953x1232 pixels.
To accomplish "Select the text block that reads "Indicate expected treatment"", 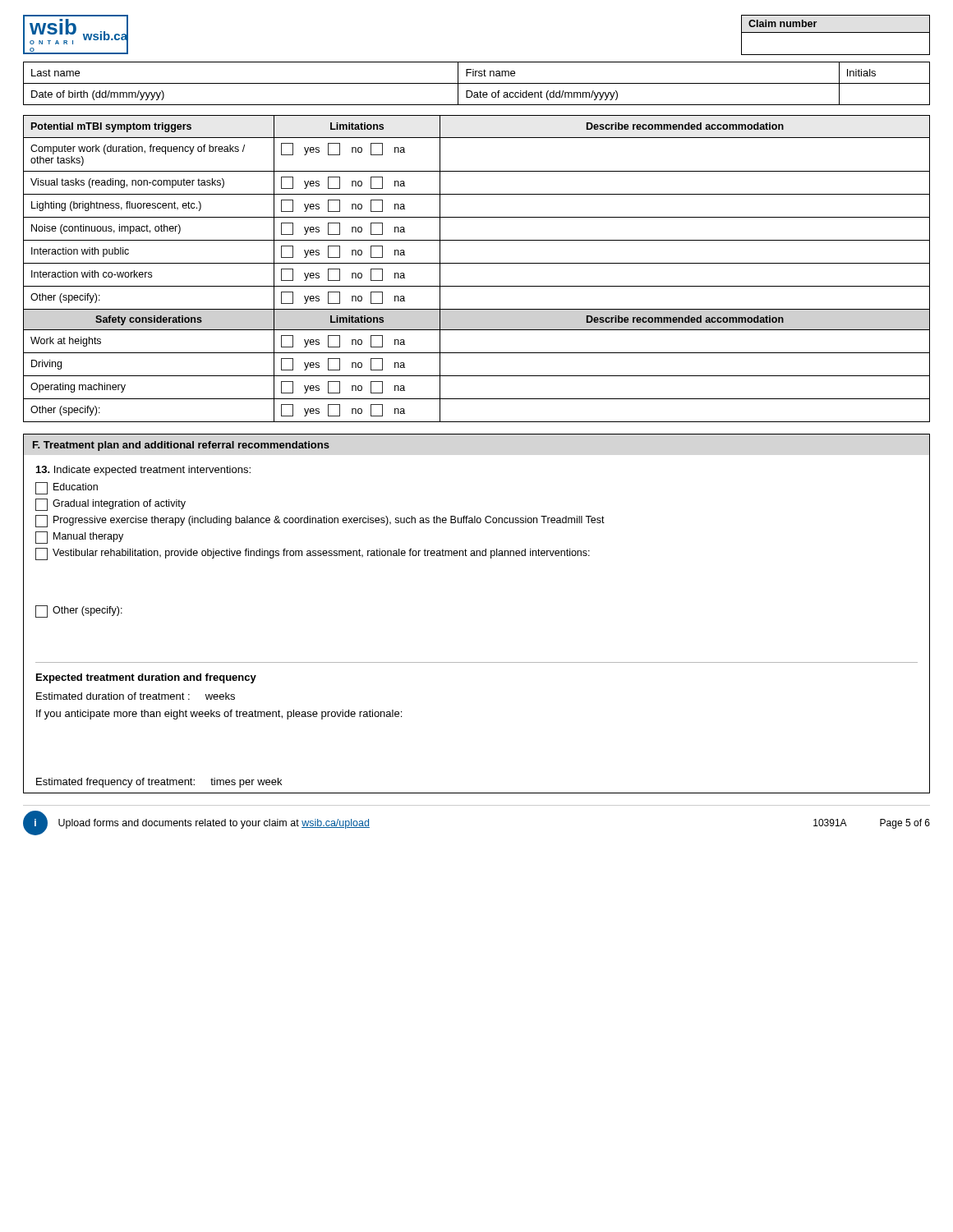I will [x=143, y=469].
